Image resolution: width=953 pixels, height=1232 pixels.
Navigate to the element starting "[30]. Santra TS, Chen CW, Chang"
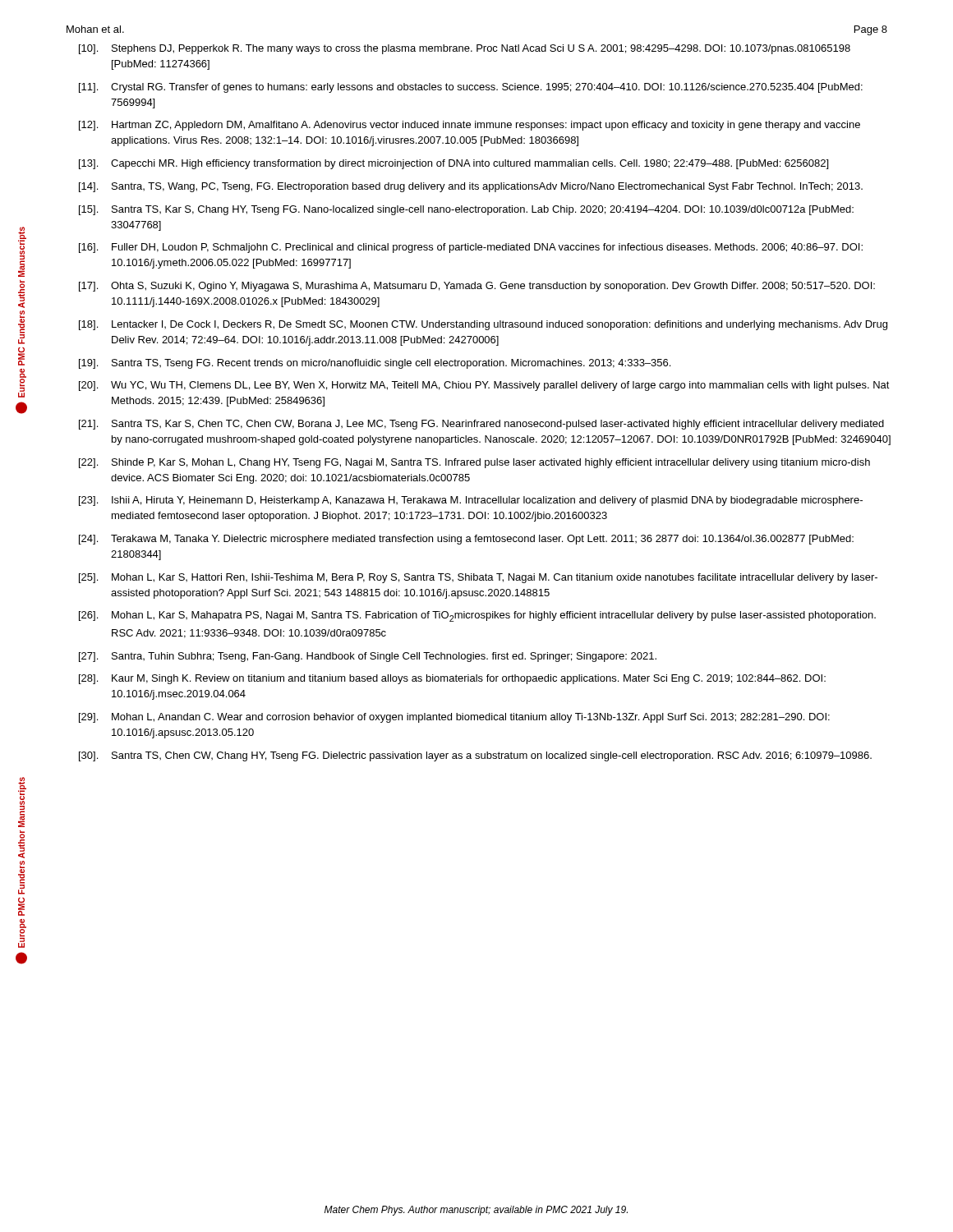tap(488, 756)
